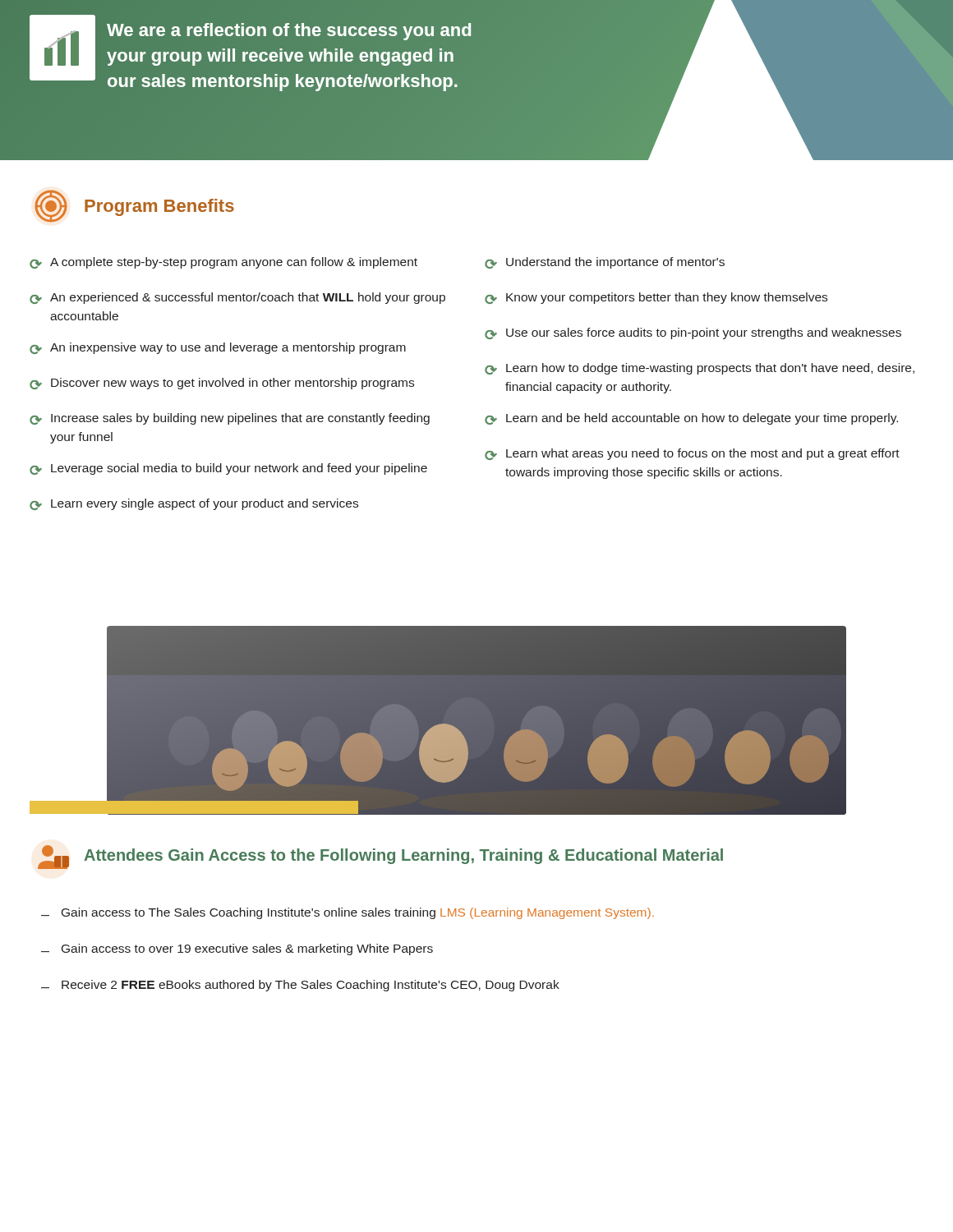
Task: Click on the section header with the text "Program Benefits"
Action: click(159, 206)
